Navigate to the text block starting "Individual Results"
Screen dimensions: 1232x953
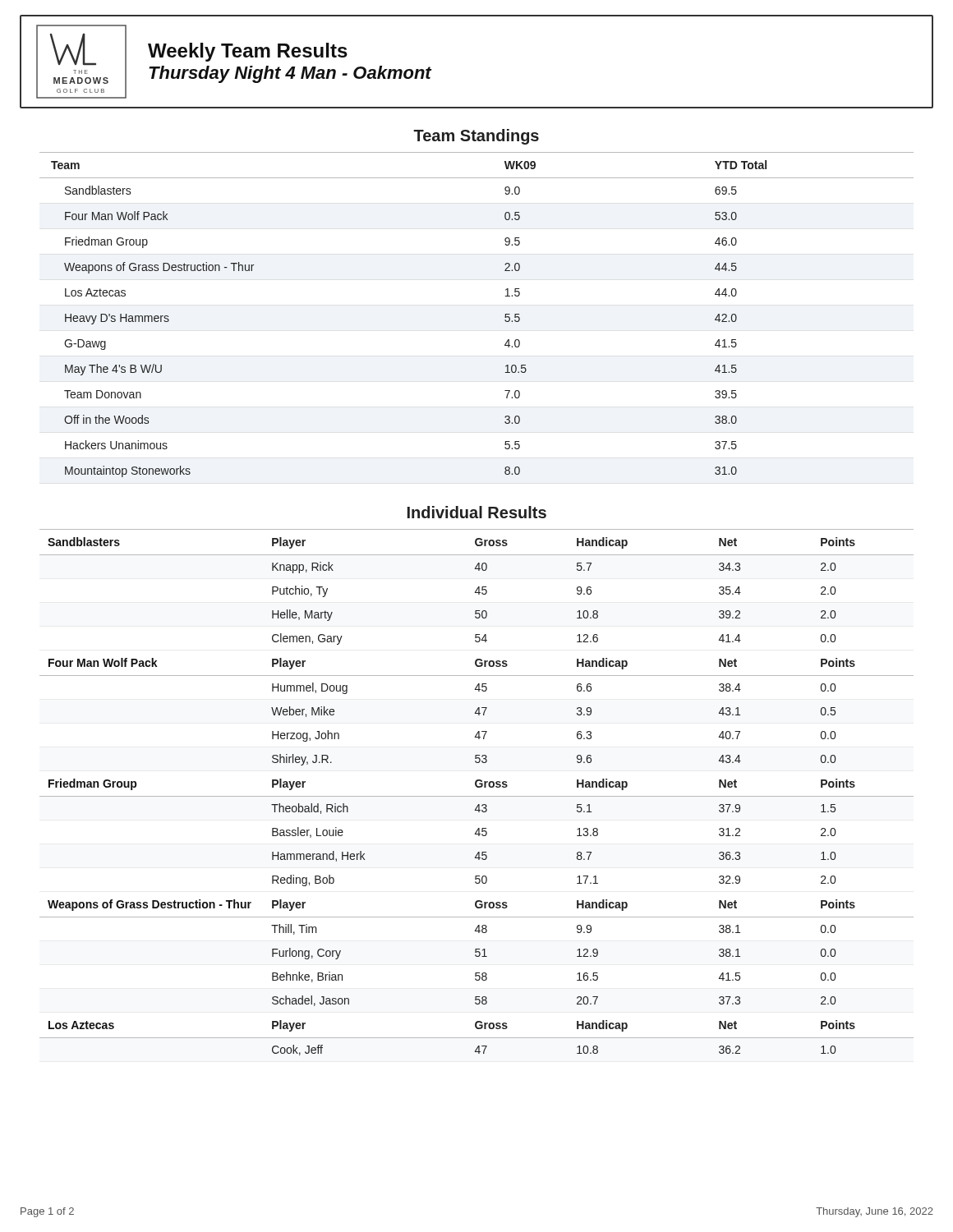click(476, 513)
